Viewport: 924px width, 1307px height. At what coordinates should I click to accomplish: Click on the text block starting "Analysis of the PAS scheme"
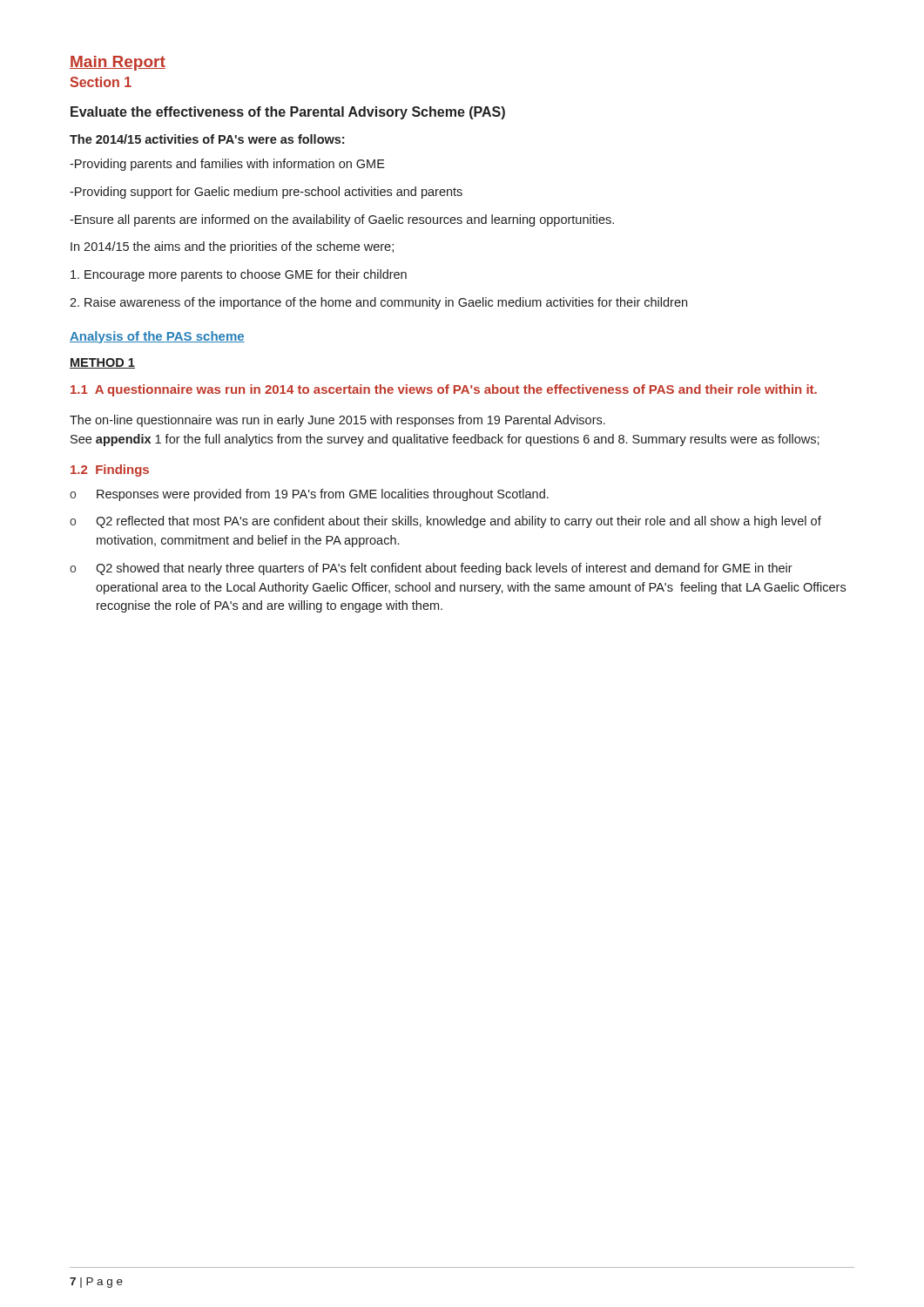coord(157,335)
